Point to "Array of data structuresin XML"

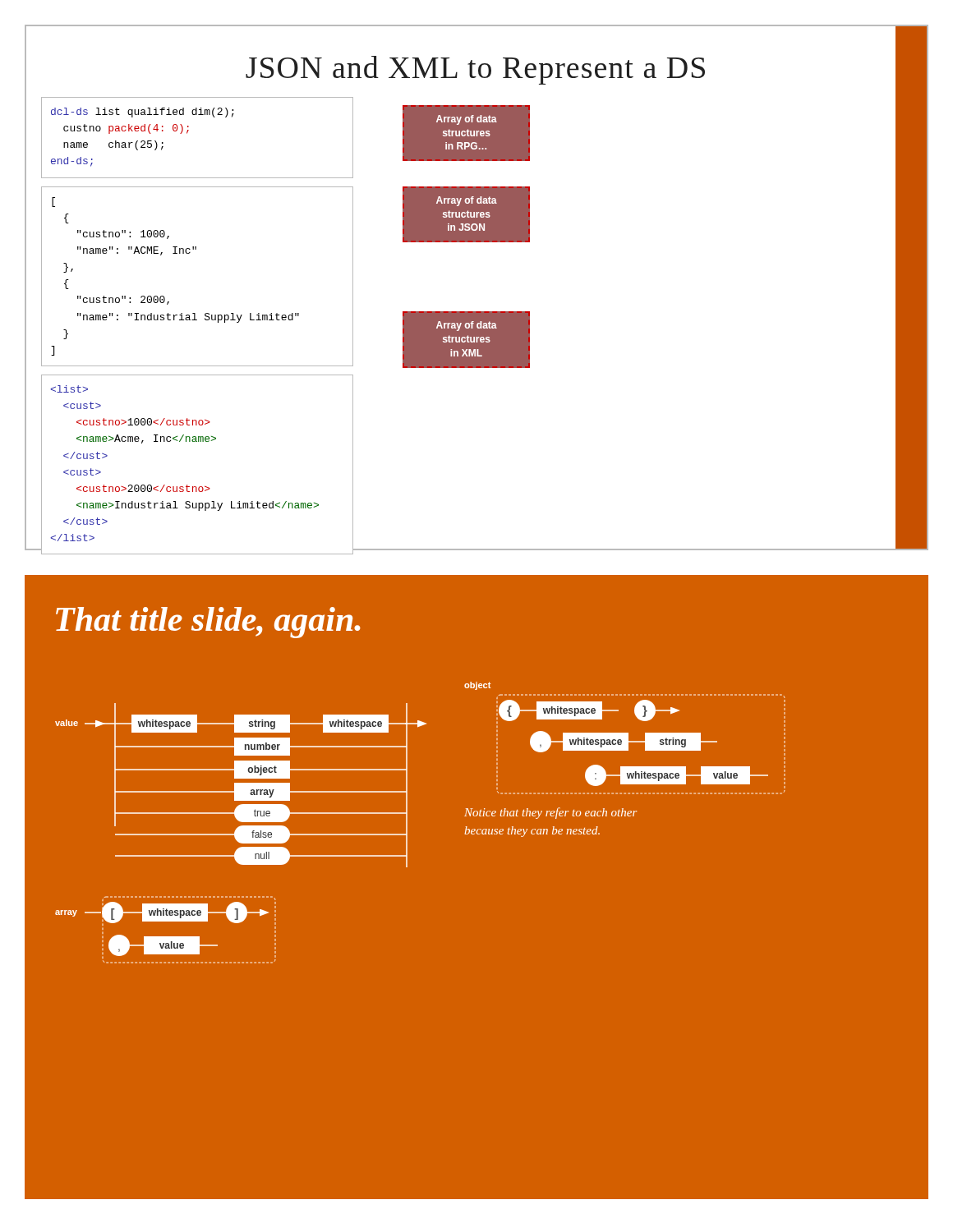[x=466, y=339]
